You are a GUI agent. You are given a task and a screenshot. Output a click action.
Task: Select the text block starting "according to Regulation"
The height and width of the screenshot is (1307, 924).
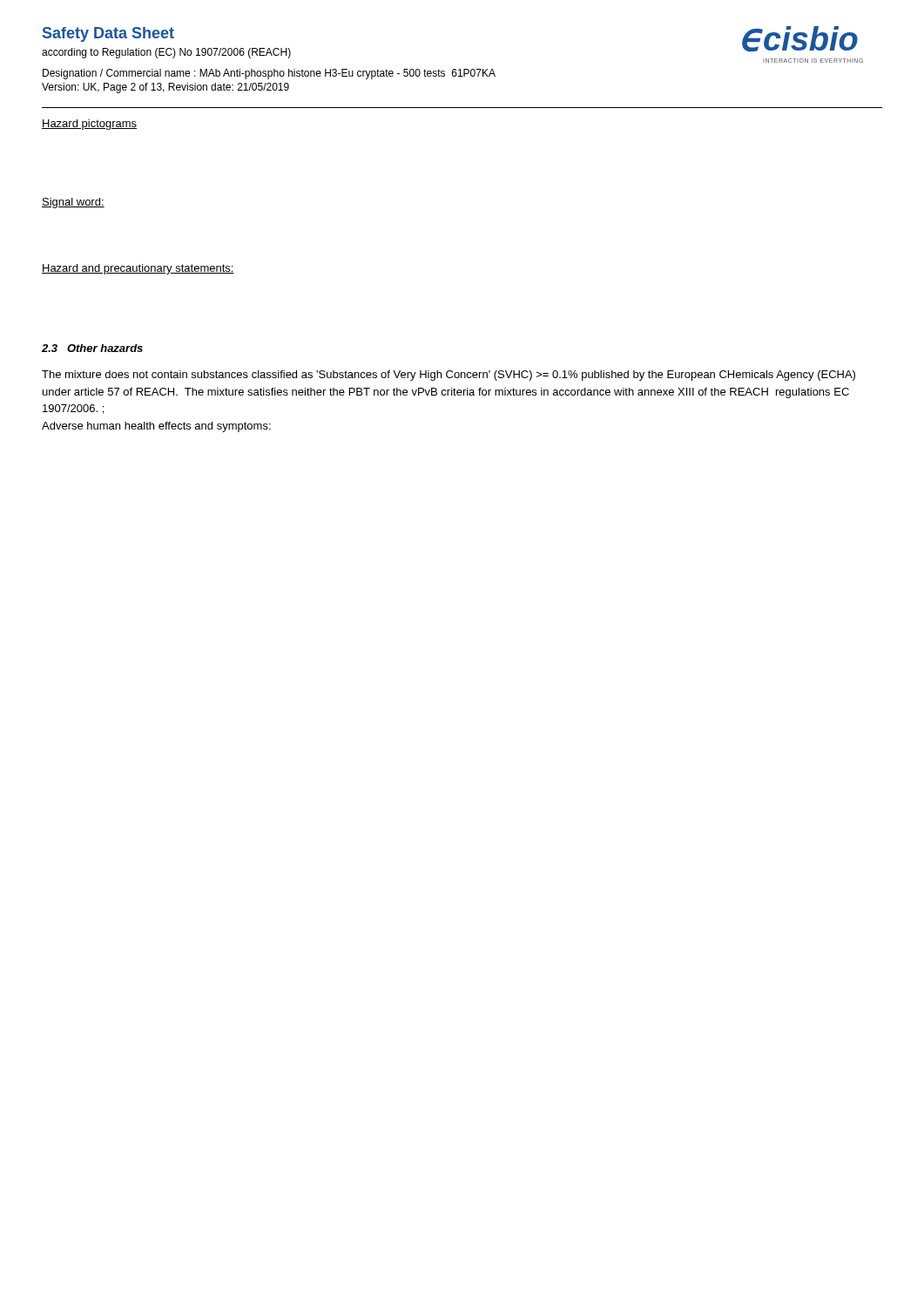pos(166,52)
